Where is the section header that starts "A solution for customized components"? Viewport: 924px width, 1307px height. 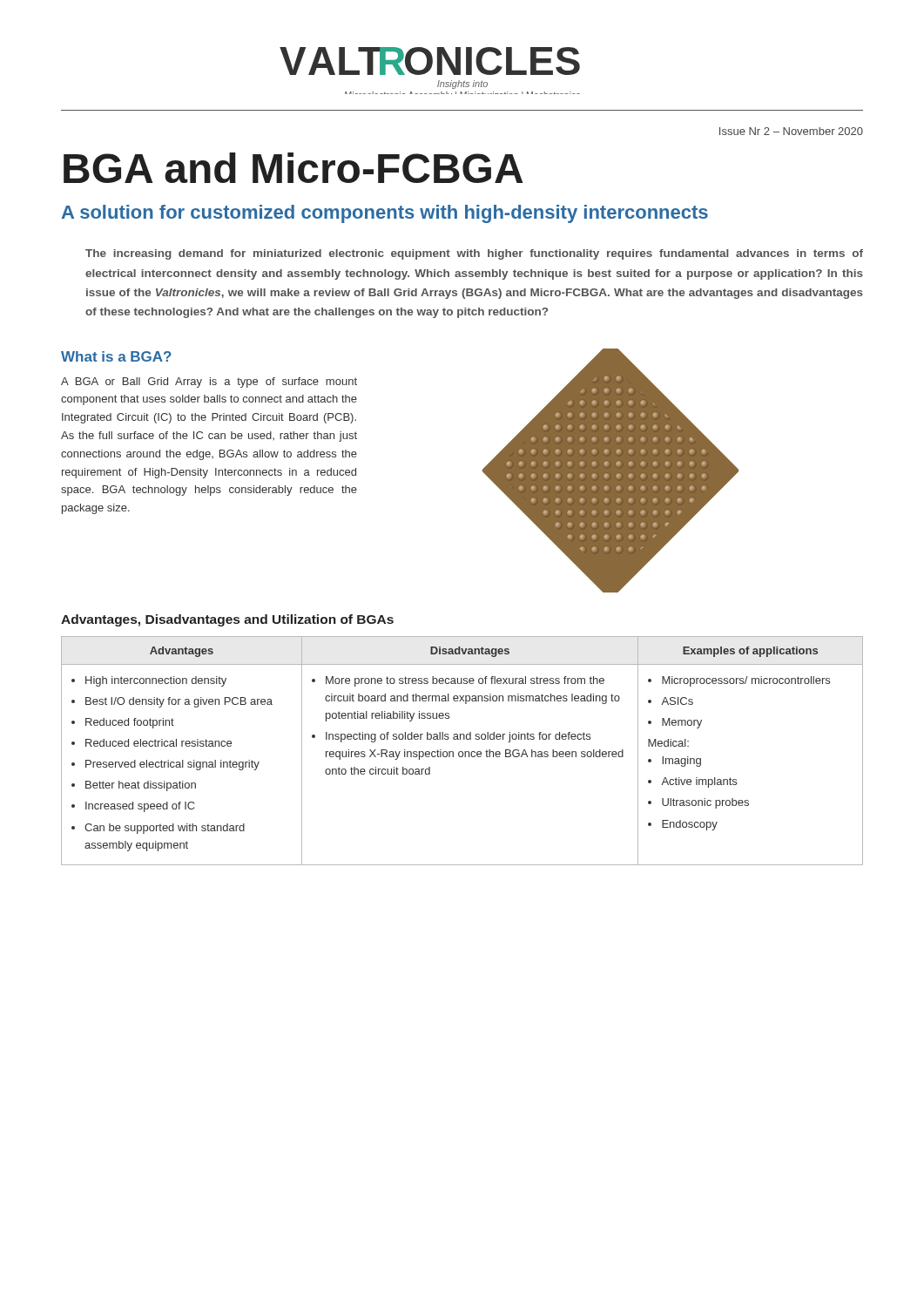click(462, 212)
